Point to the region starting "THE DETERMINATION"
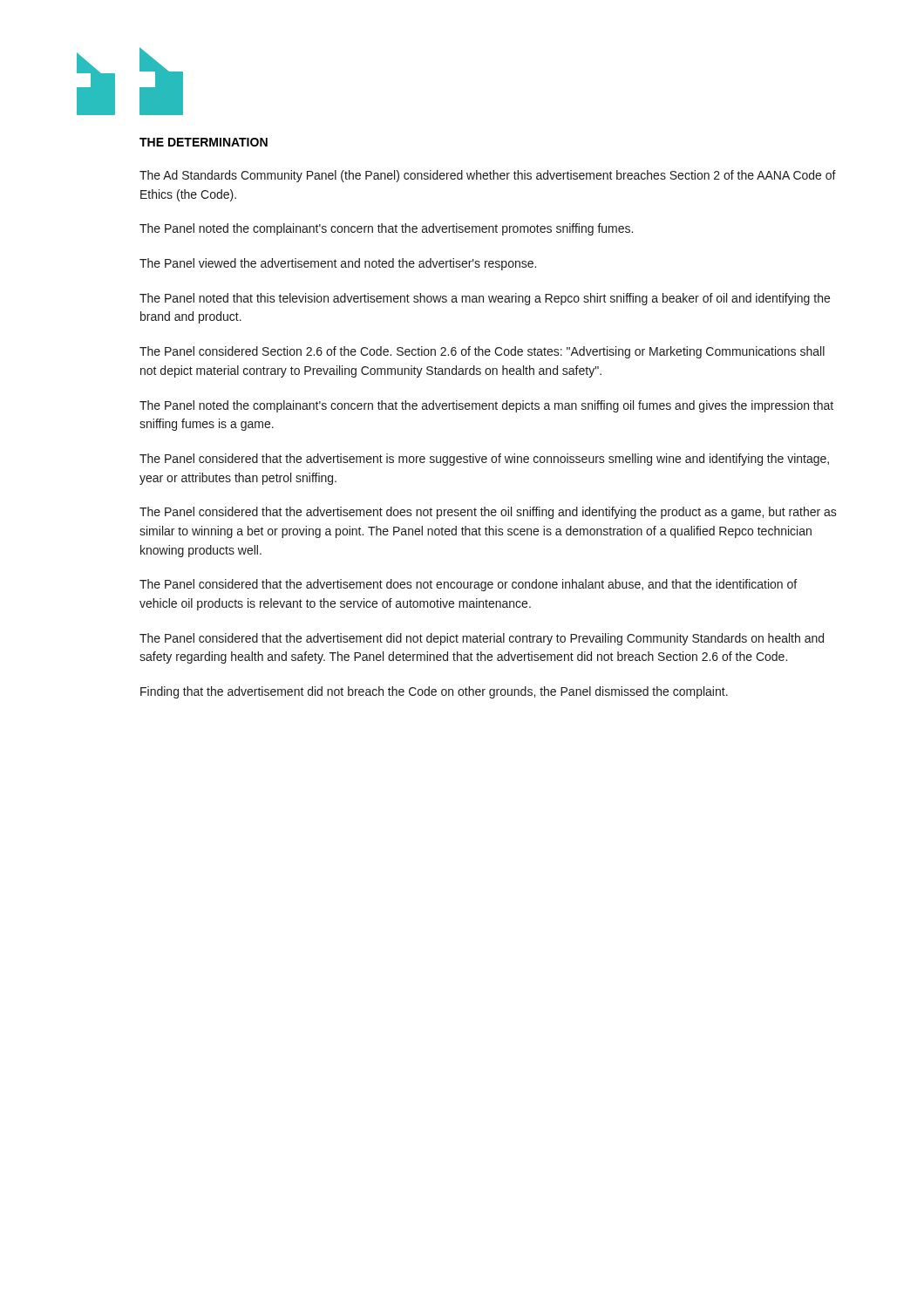 coord(204,142)
